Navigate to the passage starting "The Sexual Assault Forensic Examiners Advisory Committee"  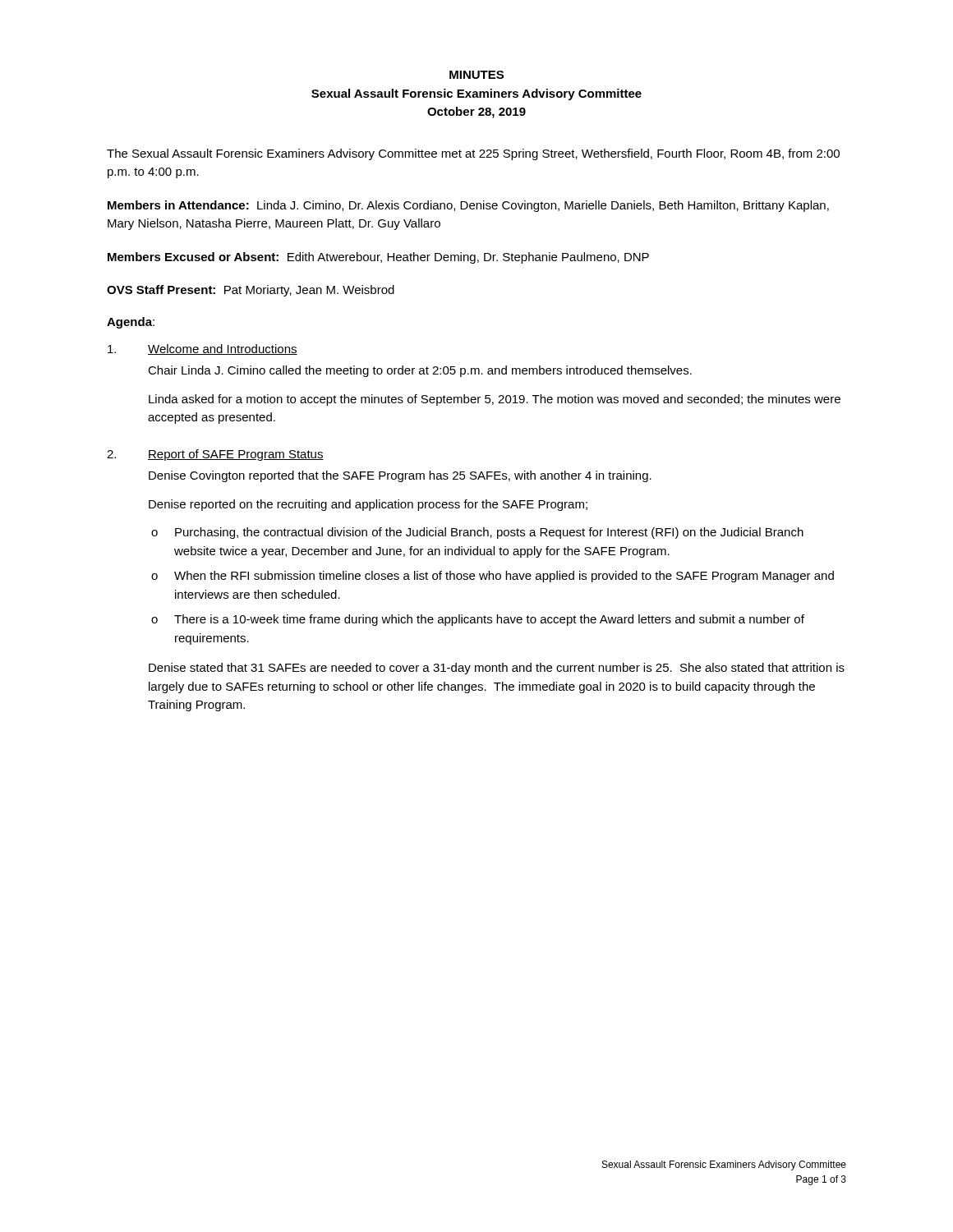pos(473,162)
